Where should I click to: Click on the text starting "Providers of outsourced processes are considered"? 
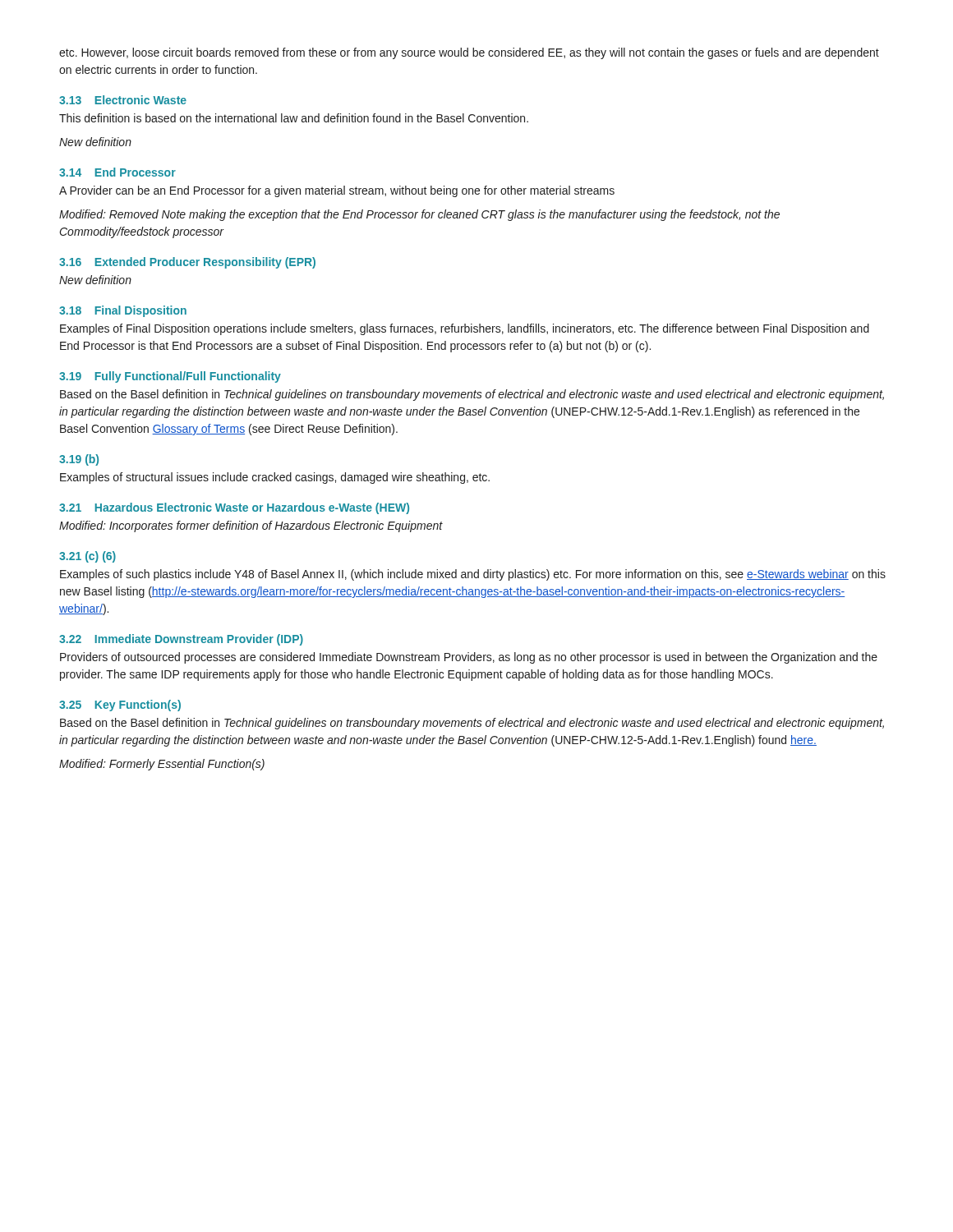[473, 666]
